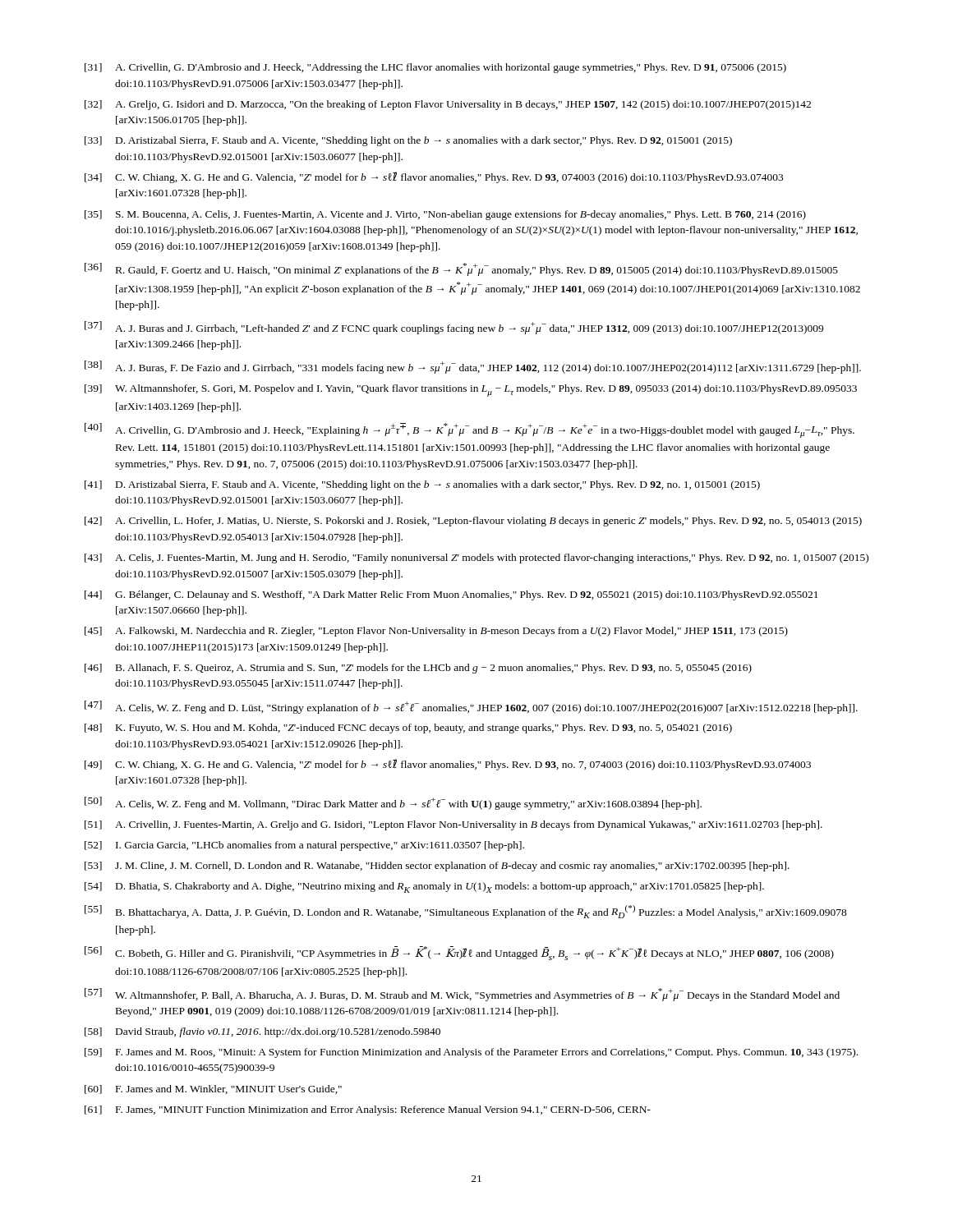Locate the text block starting "[52] I. Garcia Garcia, "LHCb anomalies from"
The height and width of the screenshot is (1232, 953).
click(x=476, y=845)
